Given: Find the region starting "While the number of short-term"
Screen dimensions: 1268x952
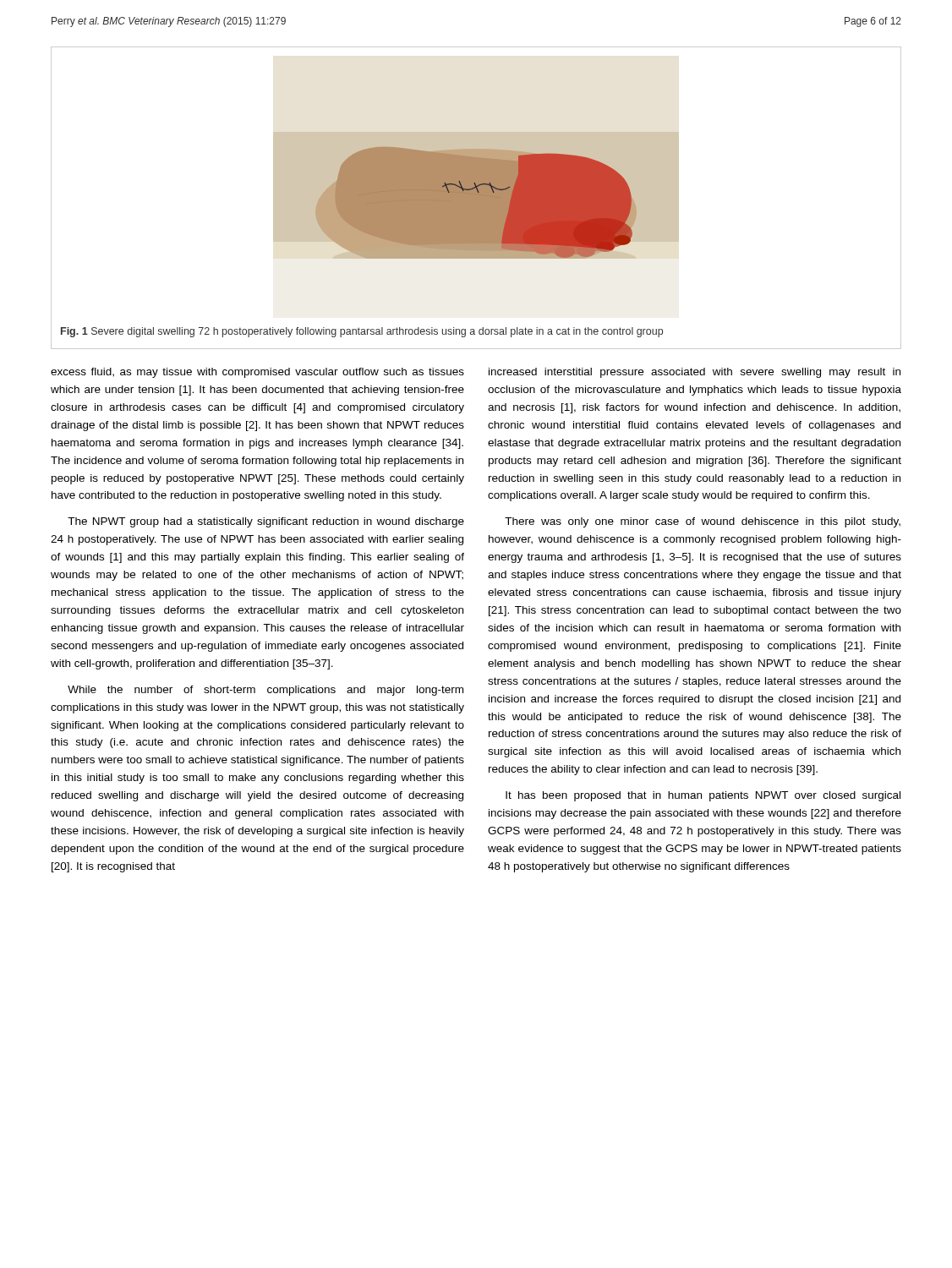Looking at the screenshot, I should tap(257, 777).
